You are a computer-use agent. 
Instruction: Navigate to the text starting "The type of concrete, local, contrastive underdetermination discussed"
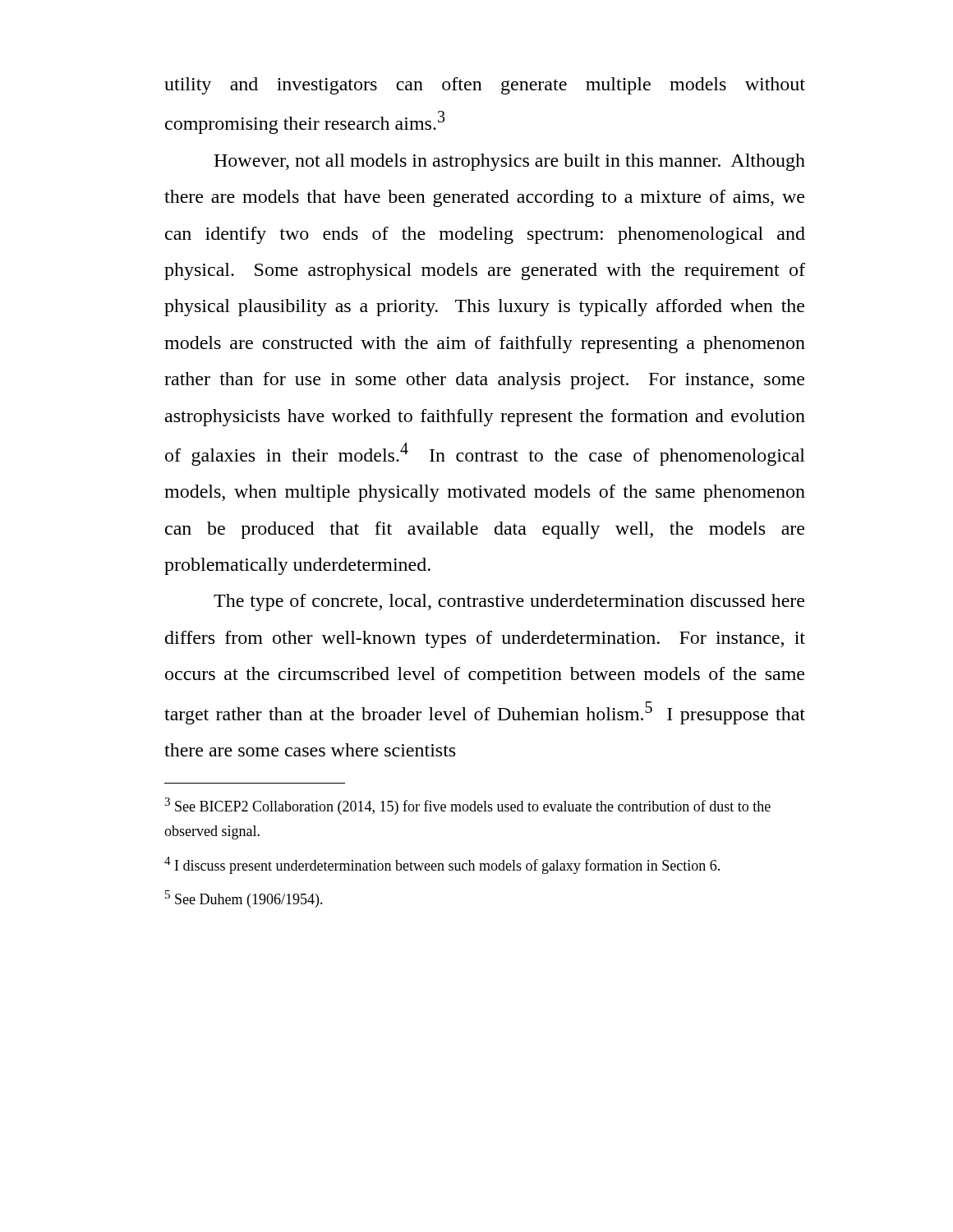485,675
